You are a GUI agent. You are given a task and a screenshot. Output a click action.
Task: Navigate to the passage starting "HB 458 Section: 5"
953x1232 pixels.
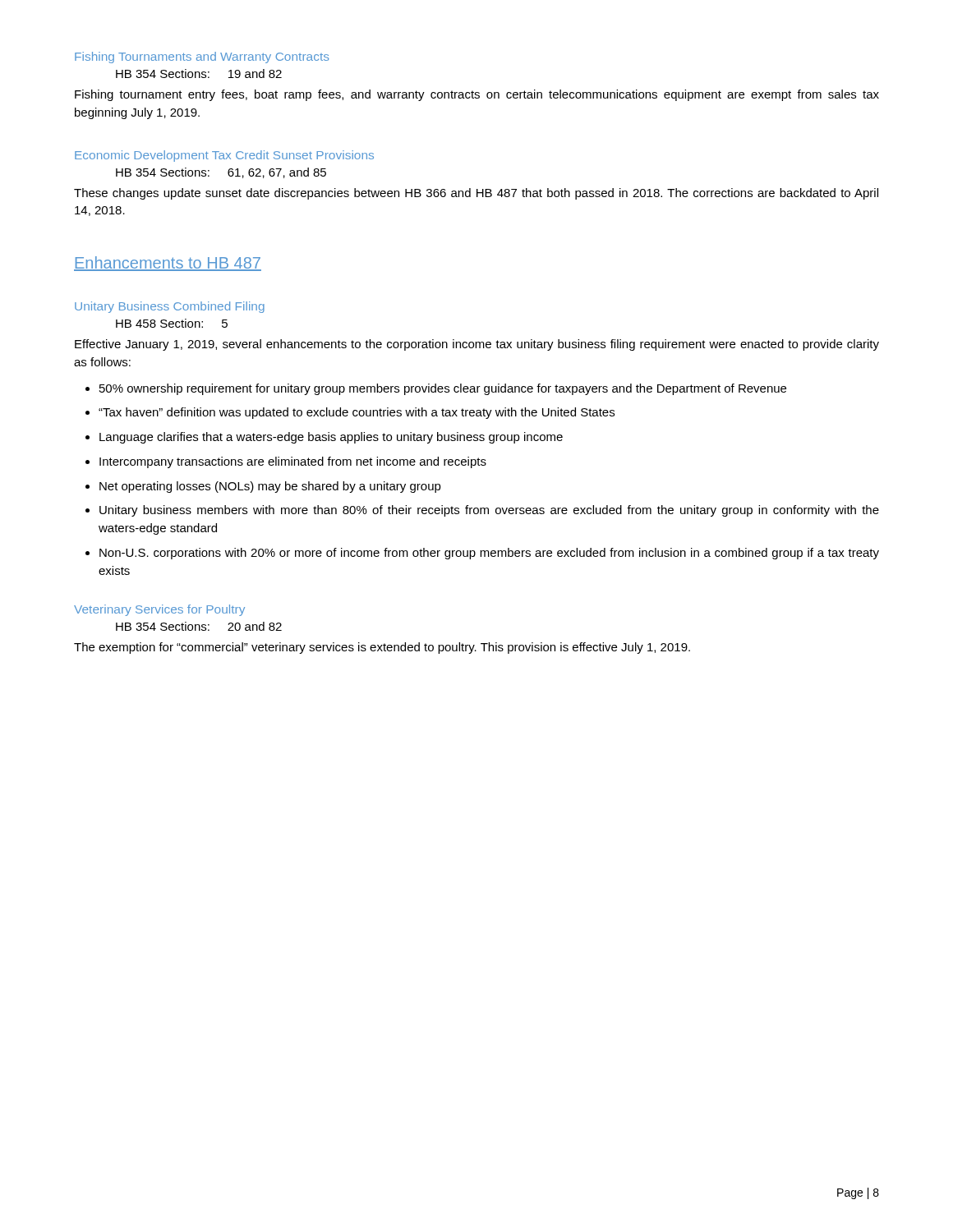click(172, 323)
